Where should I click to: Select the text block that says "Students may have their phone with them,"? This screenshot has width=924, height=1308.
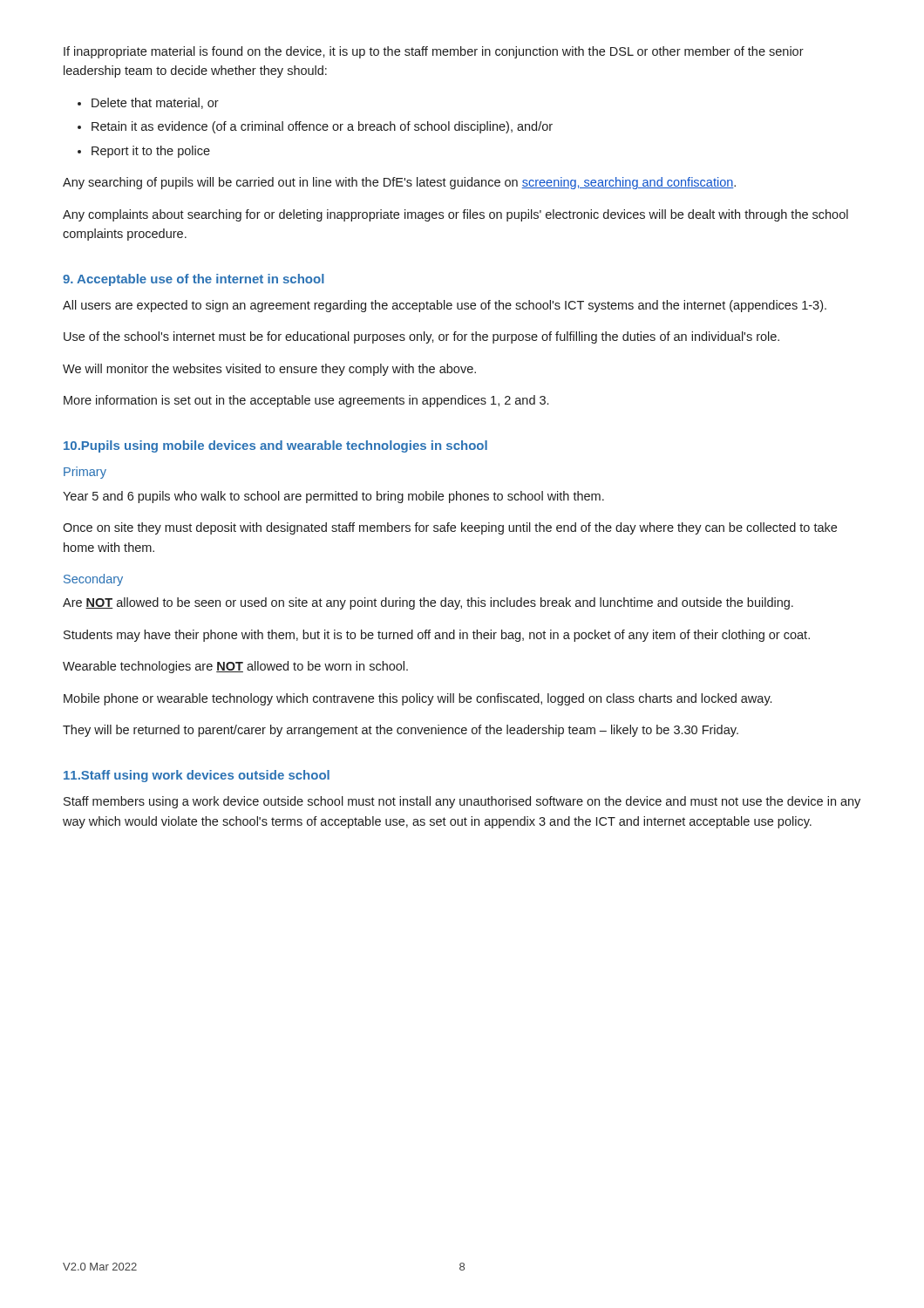pos(462,635)
